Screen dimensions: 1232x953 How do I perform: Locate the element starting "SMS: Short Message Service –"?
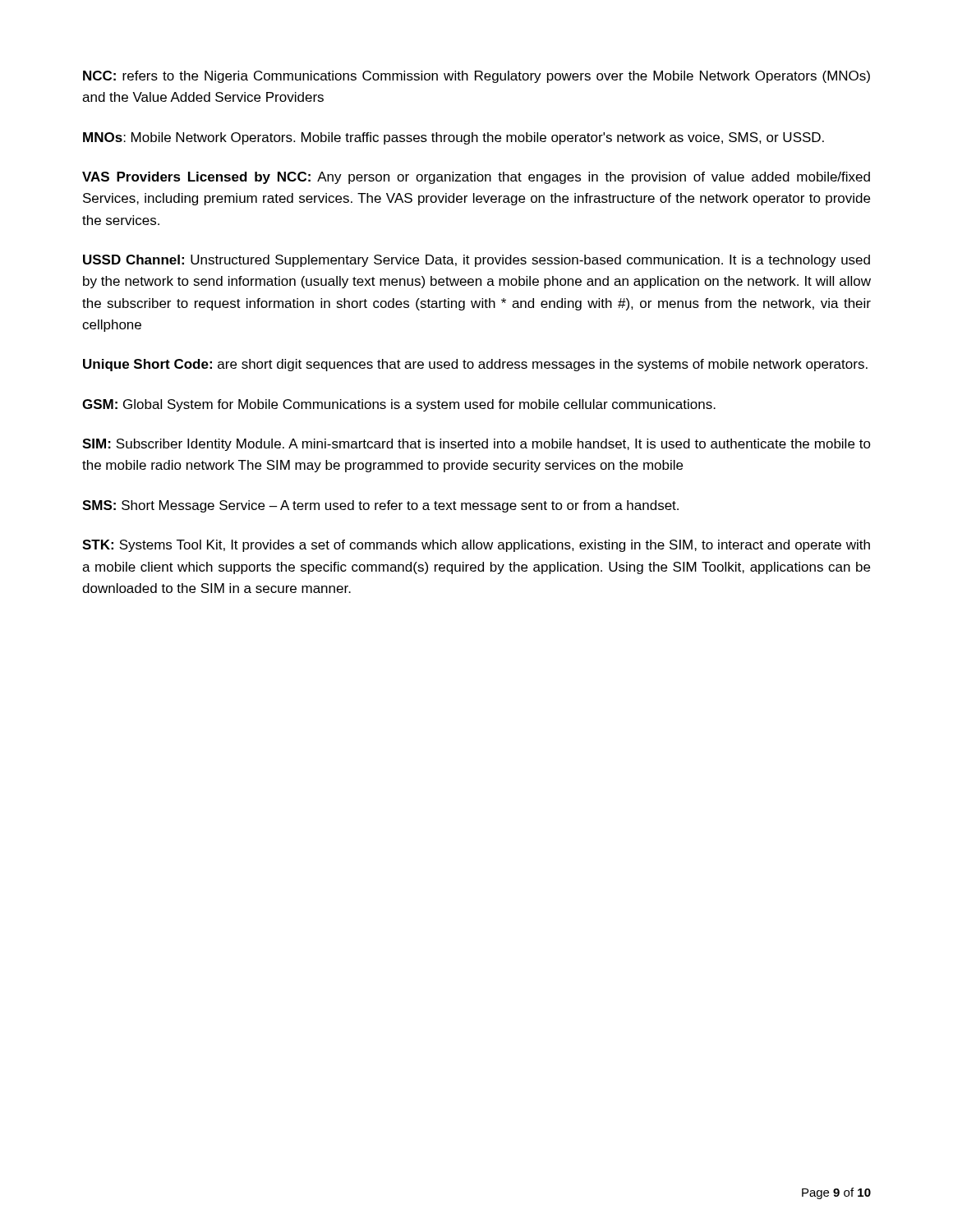(x=381, y=505)
